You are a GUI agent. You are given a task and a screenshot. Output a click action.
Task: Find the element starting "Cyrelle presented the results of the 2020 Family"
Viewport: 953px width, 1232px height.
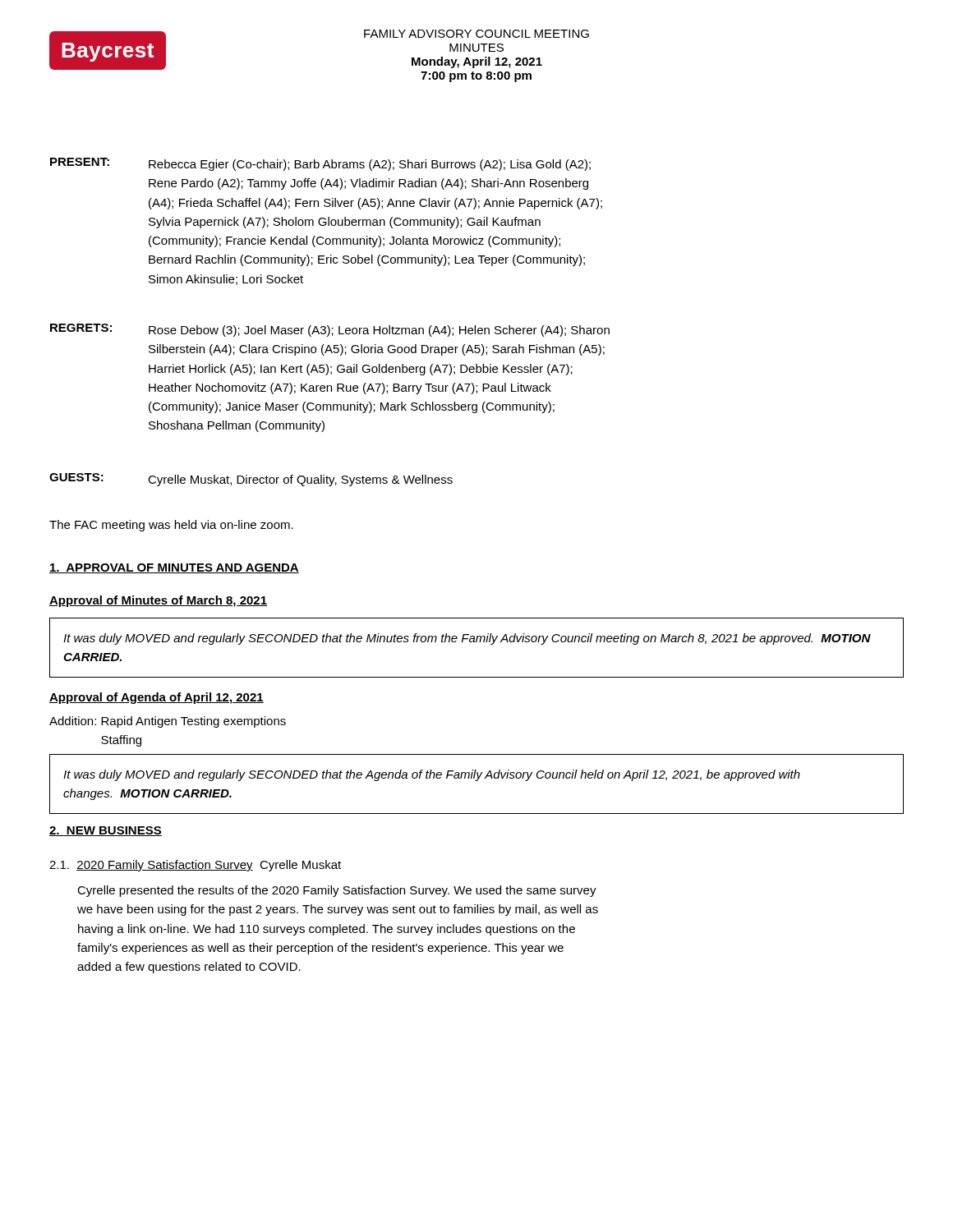click(338, 928)
